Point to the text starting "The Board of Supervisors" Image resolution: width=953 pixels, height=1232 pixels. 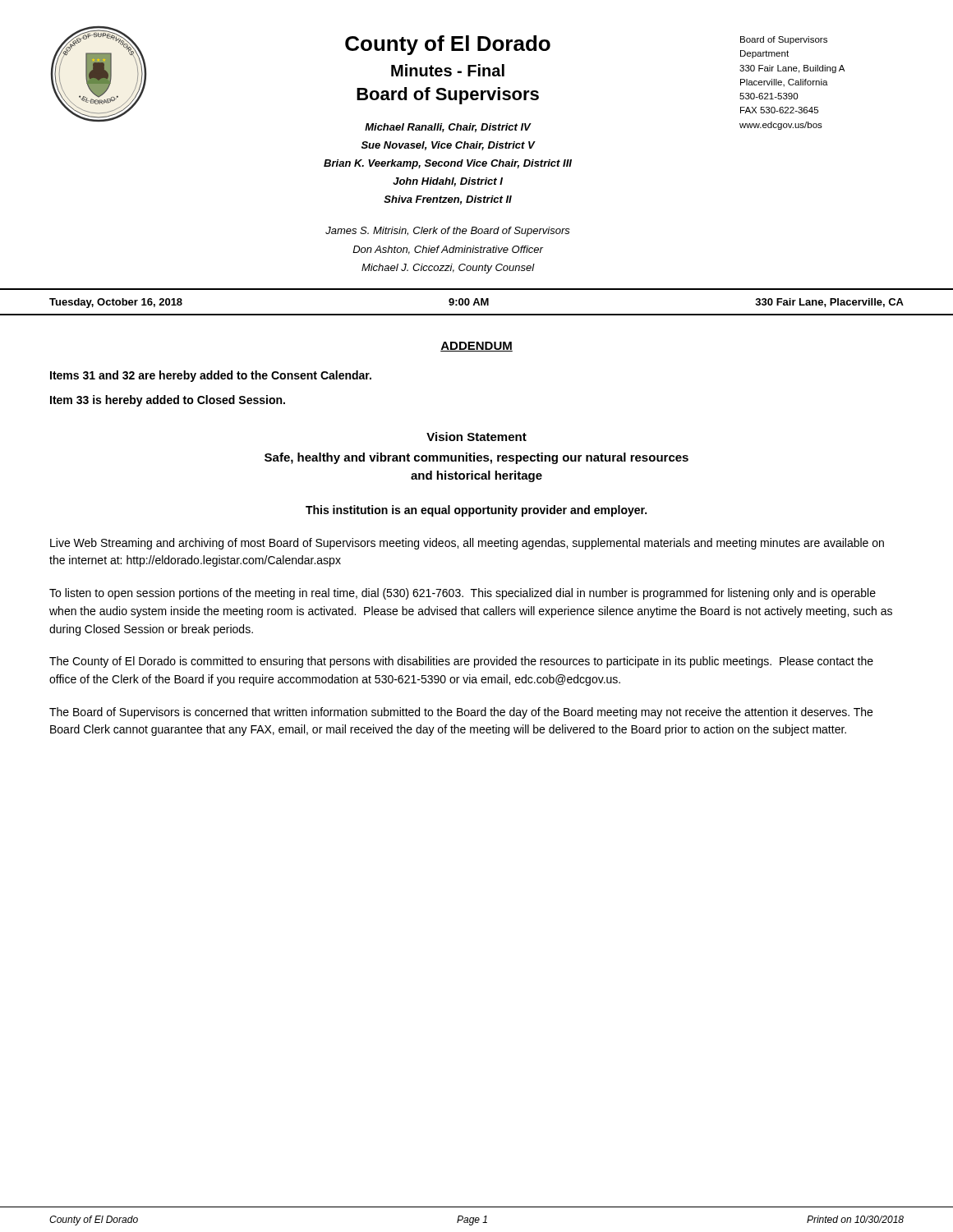point(461,721)
